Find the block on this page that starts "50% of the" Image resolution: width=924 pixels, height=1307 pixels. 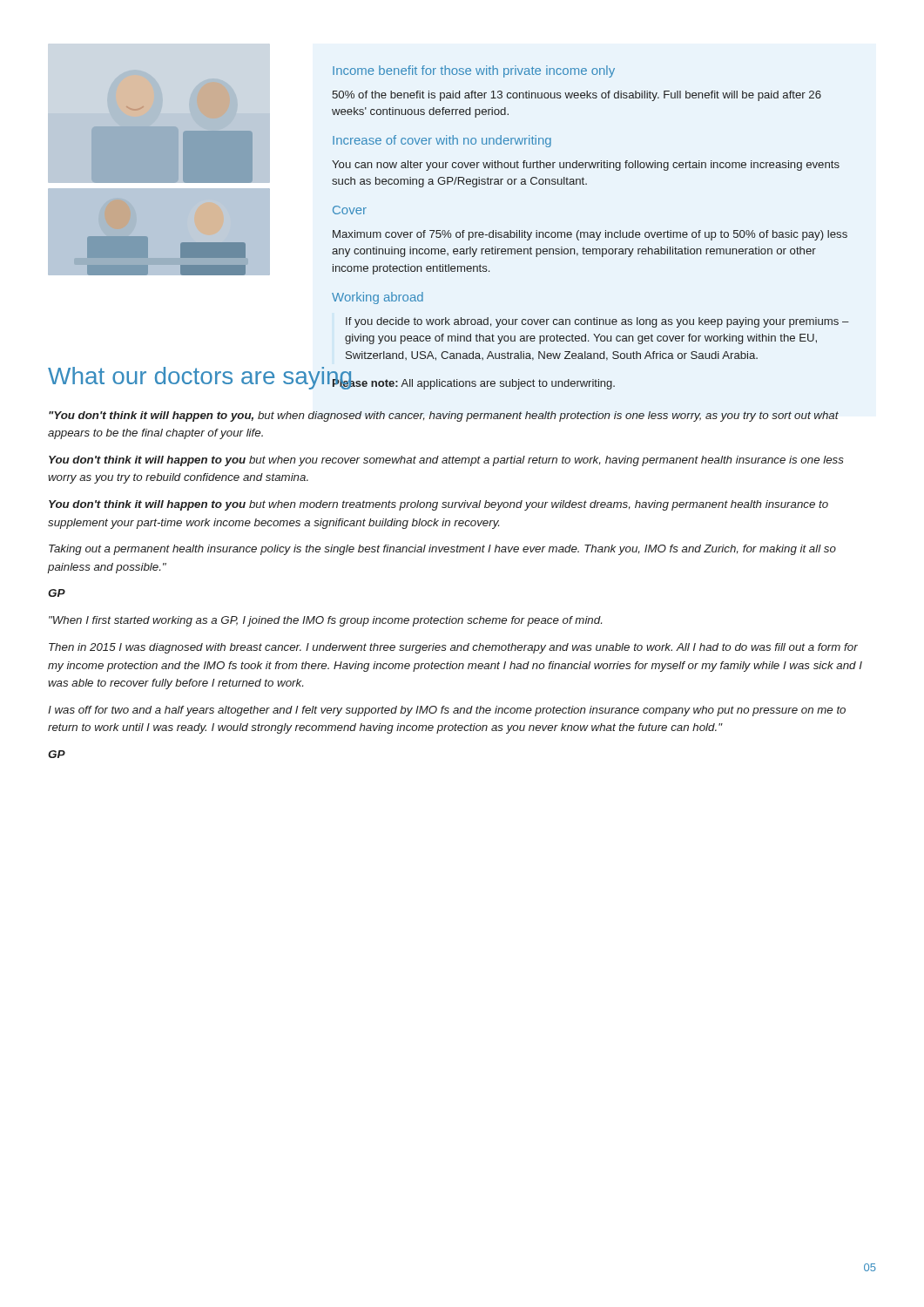[592, 103]
